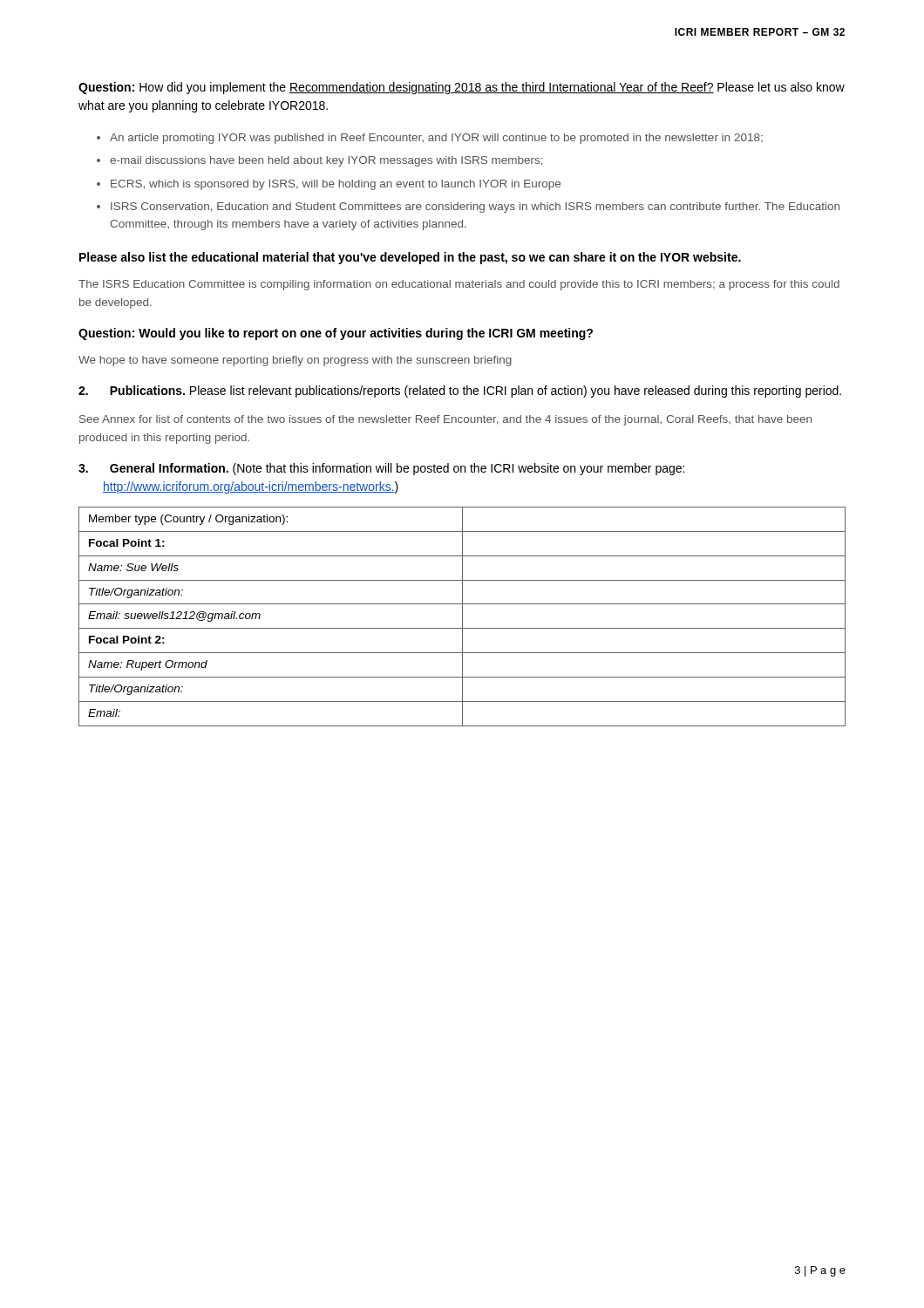This screenshot has height=1308, width=924.
Task: Point to the block beginning "An article promoting IYOR was"
Action: 437,137
